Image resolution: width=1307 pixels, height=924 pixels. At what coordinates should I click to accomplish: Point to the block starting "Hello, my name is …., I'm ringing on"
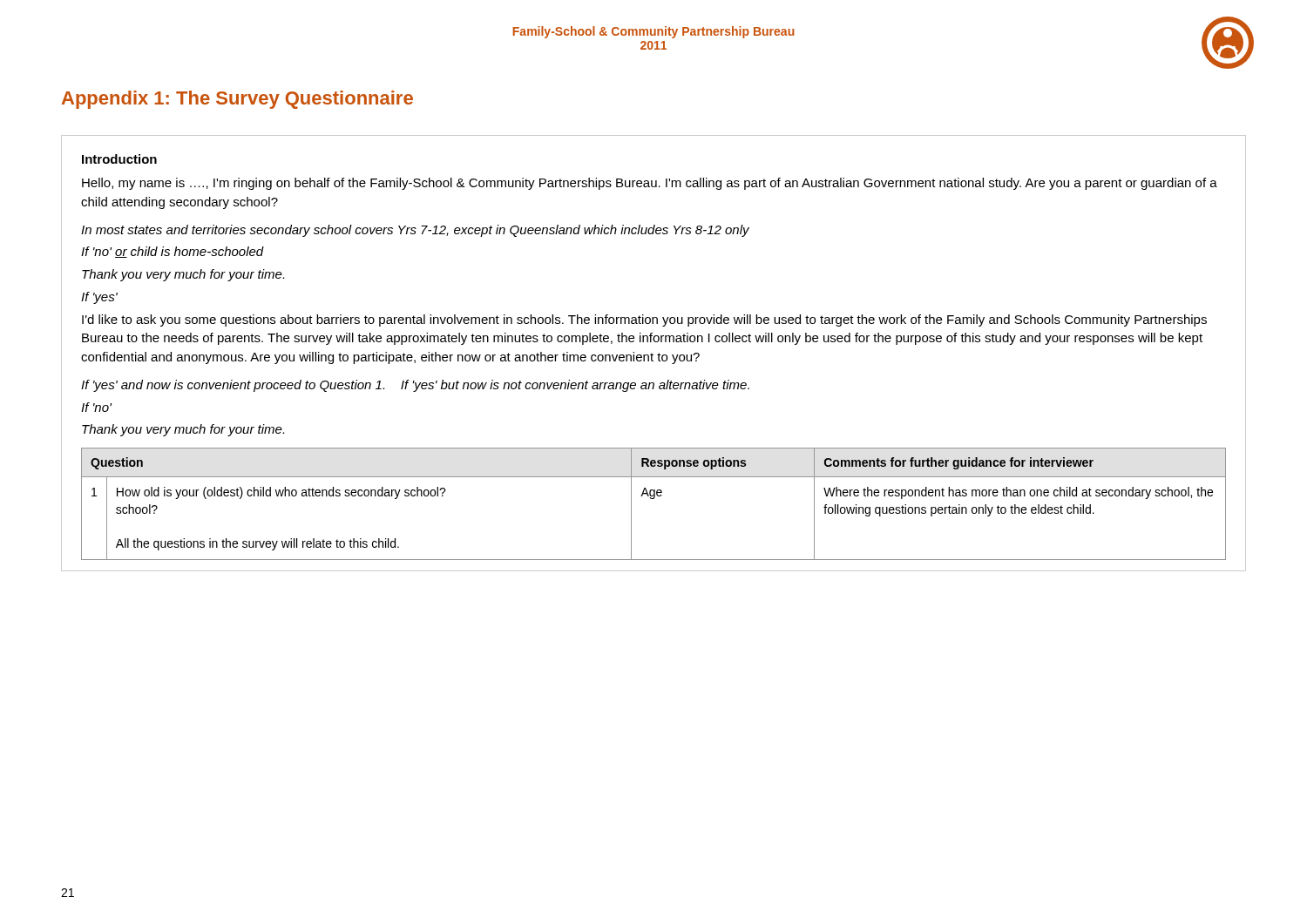pos(649,192)
